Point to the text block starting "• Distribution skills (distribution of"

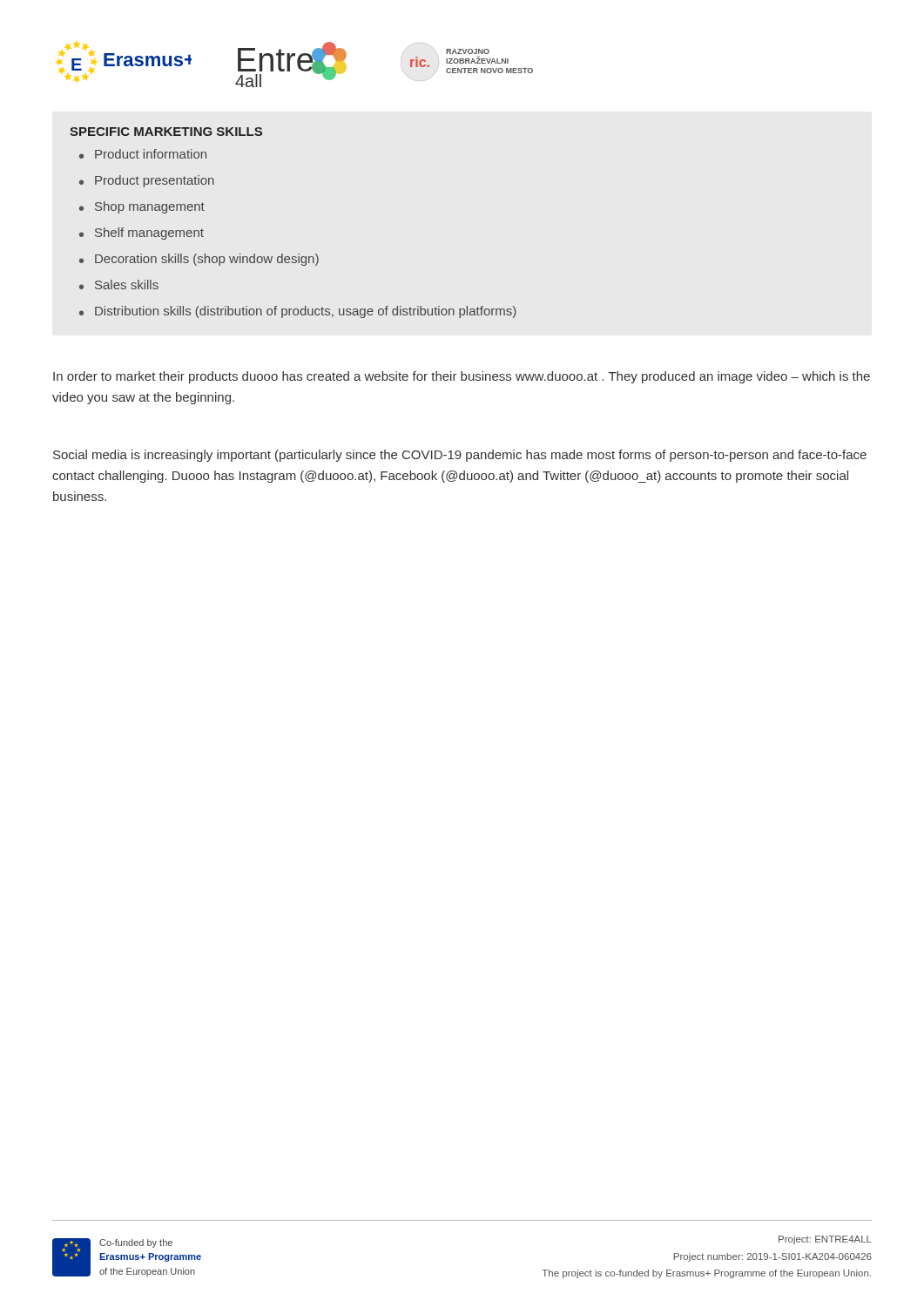click(297, 313)
